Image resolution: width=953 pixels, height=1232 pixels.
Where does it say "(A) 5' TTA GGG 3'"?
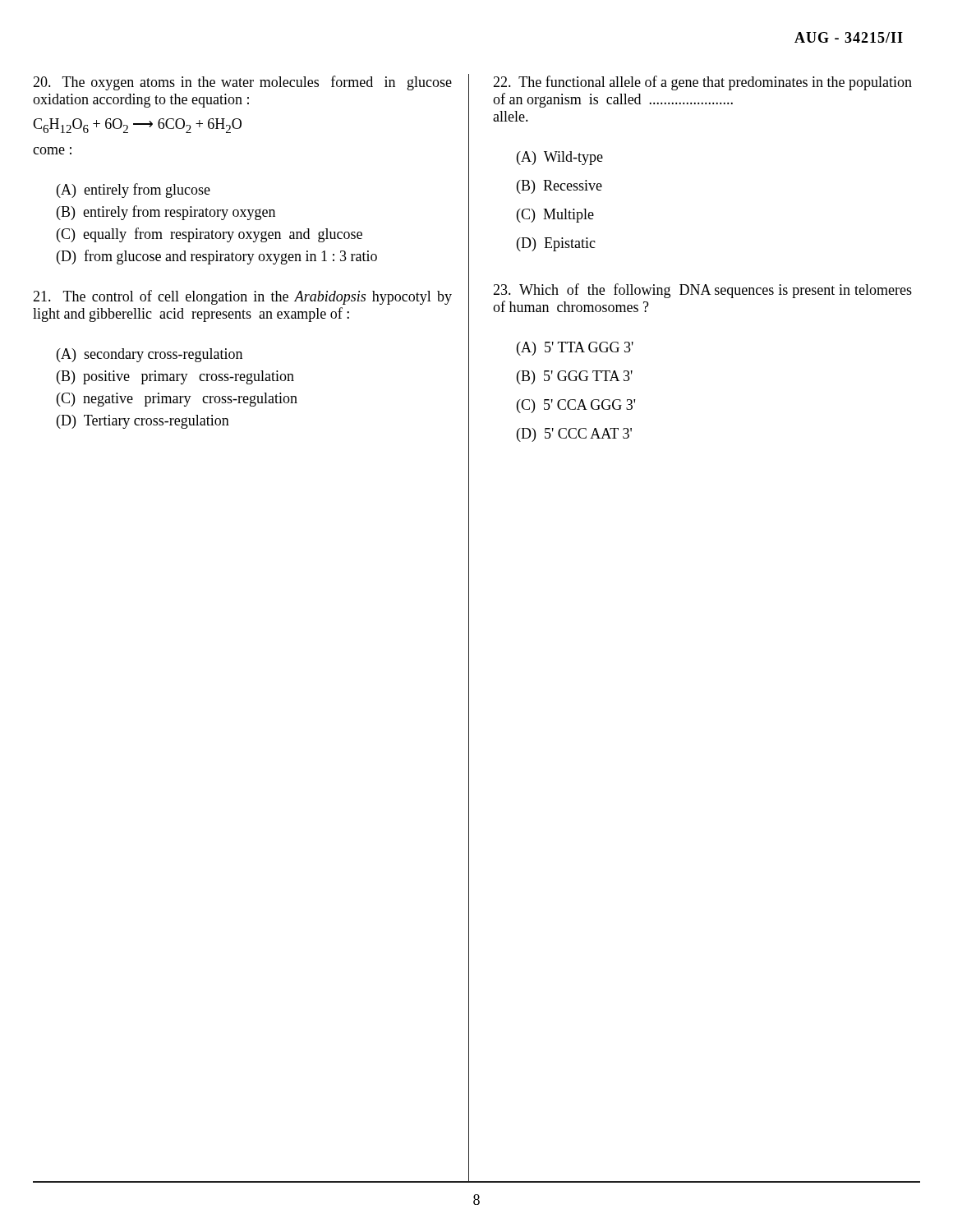tap(575, 347)
